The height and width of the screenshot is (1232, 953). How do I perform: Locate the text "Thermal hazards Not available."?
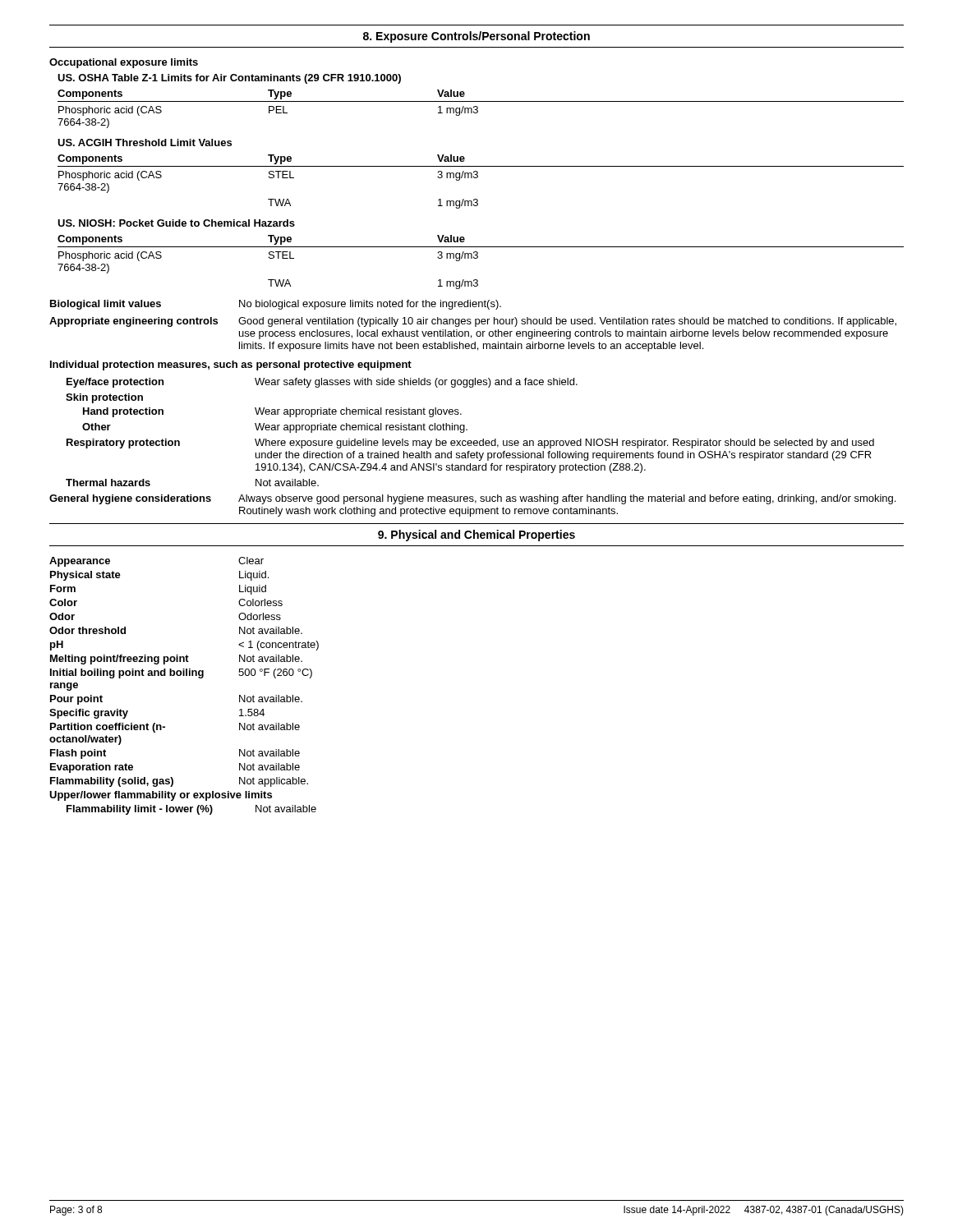click(106, 483)
